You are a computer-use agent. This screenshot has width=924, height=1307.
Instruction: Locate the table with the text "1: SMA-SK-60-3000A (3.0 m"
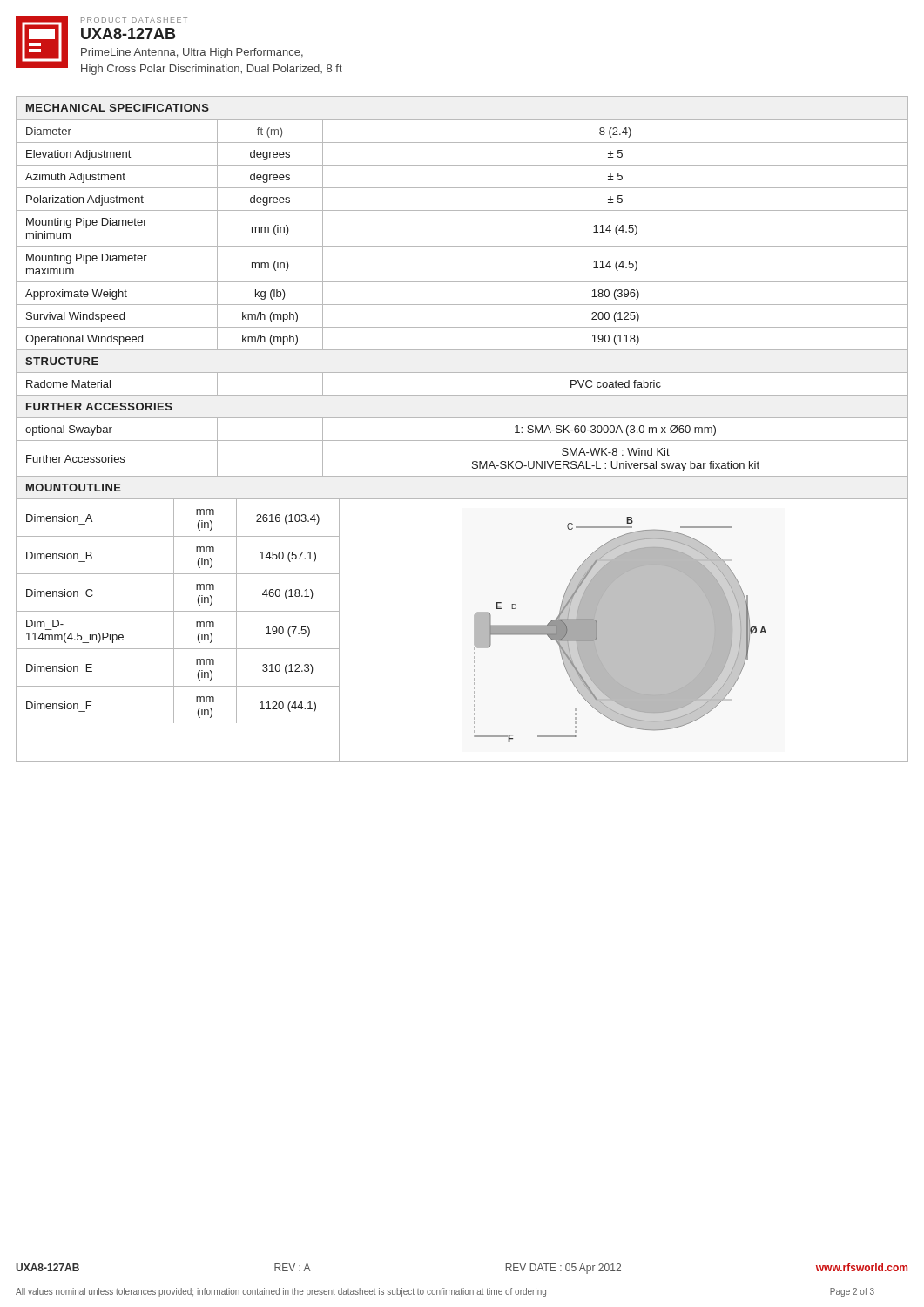462,447
